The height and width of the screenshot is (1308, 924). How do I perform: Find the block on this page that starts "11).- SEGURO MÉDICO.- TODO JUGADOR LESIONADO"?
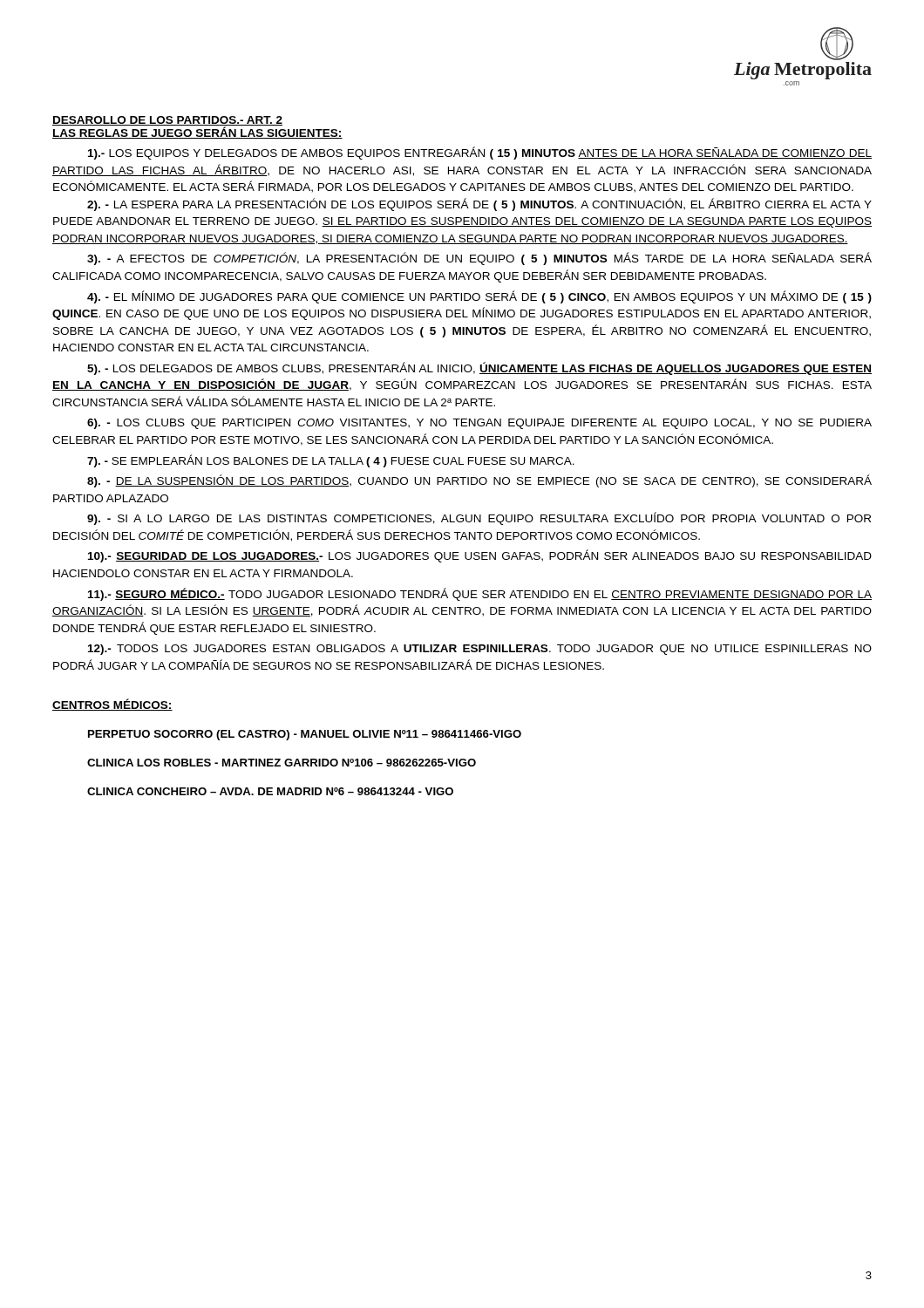point(462,611)
